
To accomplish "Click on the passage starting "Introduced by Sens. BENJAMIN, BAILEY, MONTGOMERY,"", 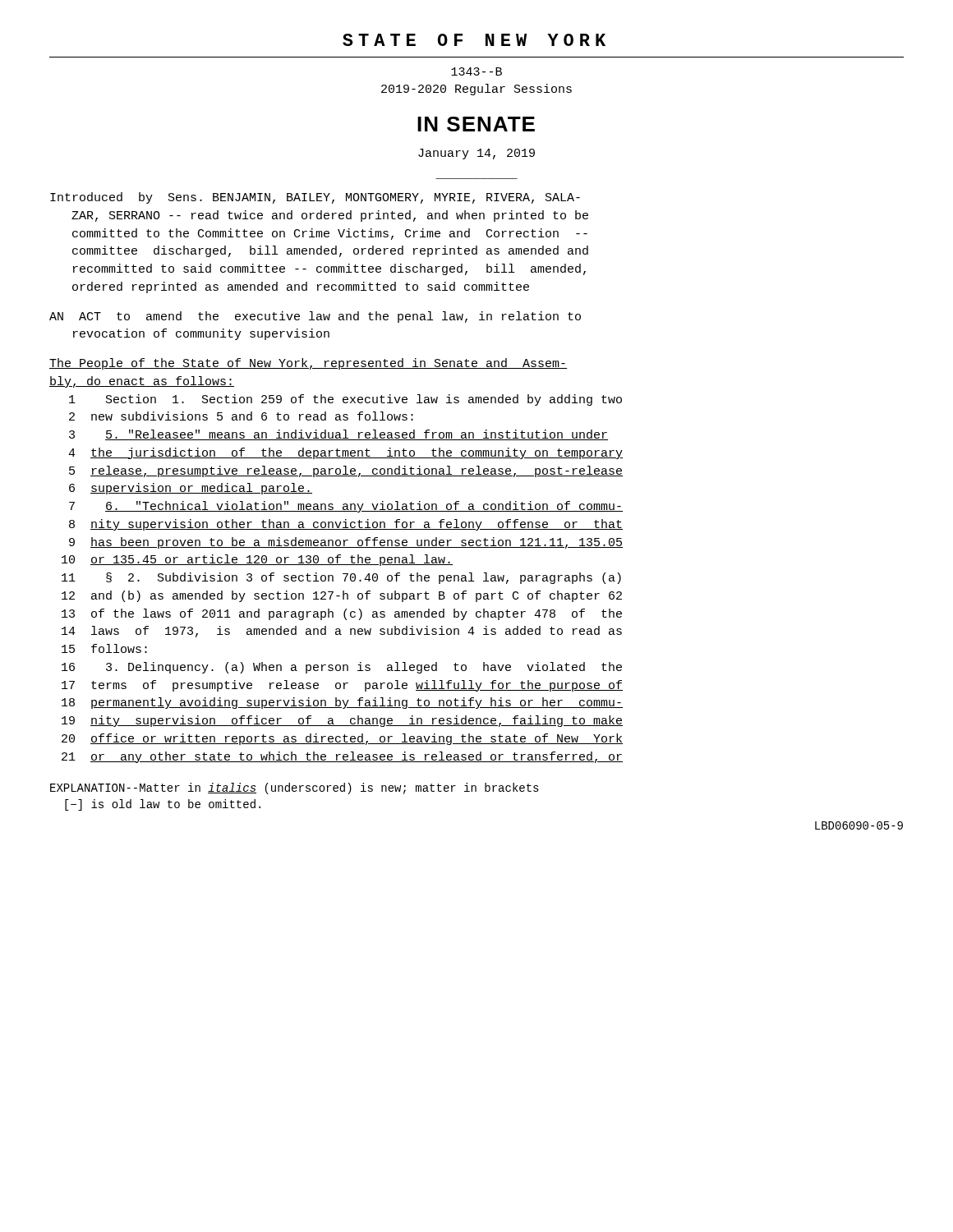I will (x=476, y=267).
